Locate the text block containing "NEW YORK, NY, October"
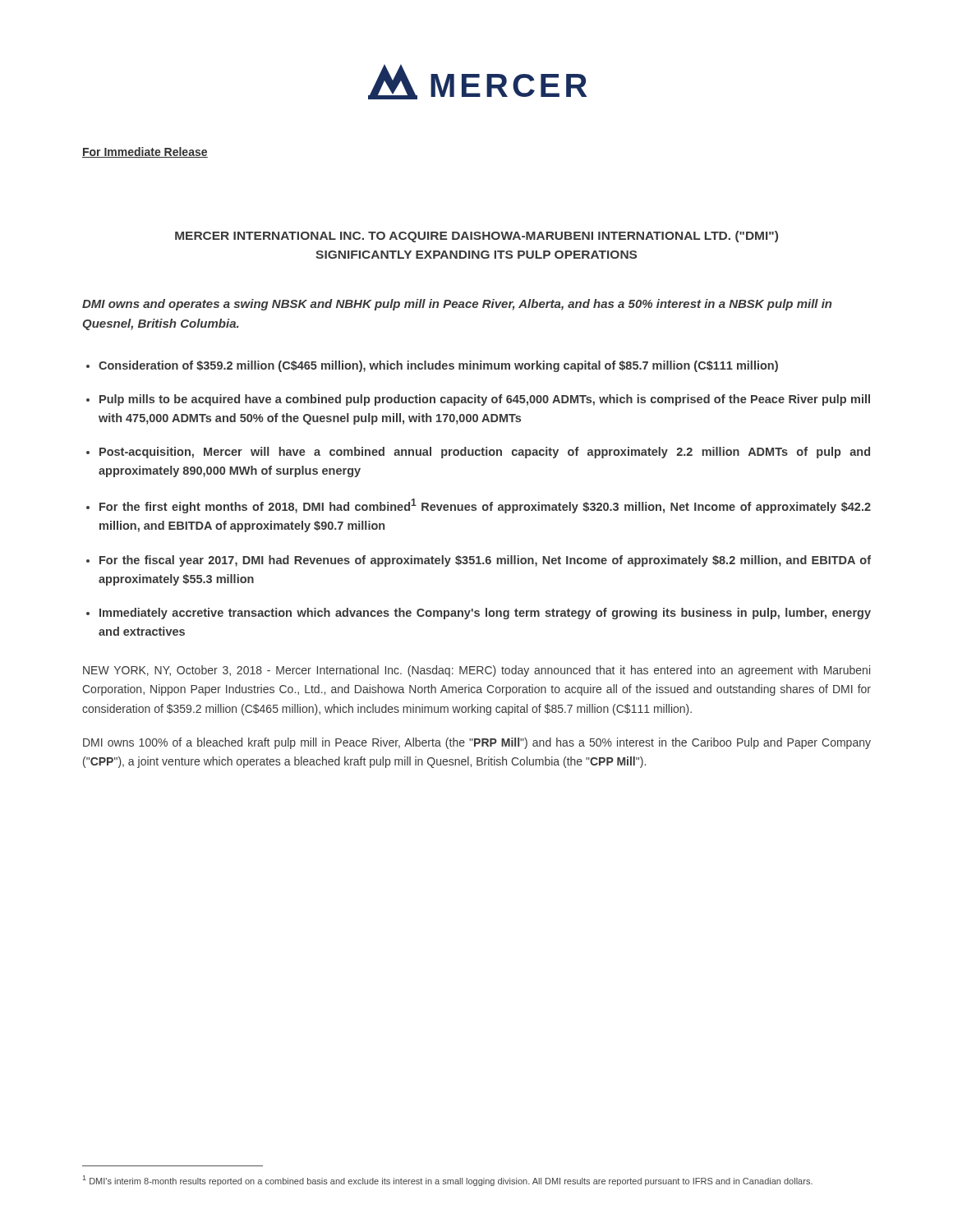 pyautogui.click(x=476, y=689)
